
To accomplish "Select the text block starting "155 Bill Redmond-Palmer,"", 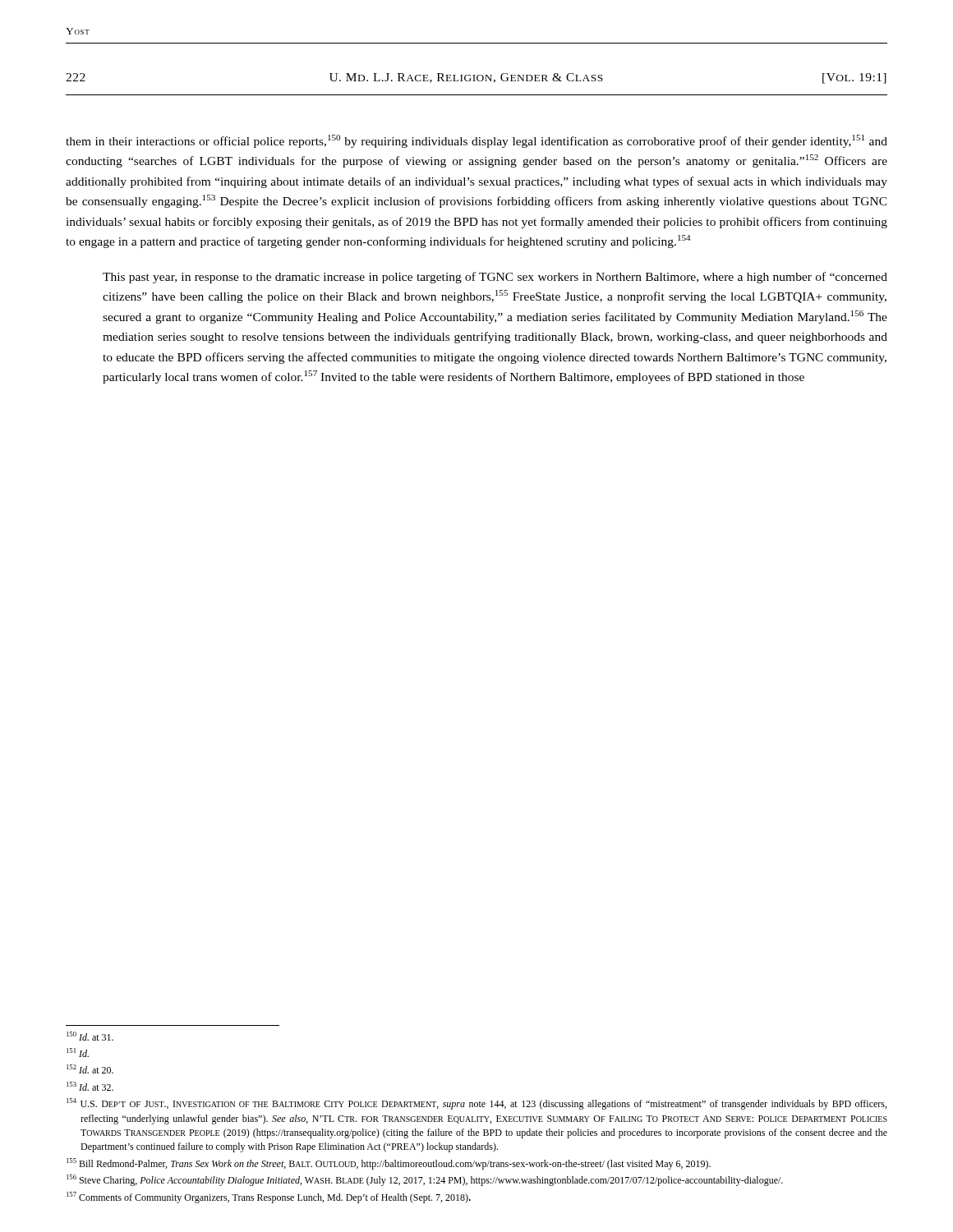I will [x=388, y=1163].
